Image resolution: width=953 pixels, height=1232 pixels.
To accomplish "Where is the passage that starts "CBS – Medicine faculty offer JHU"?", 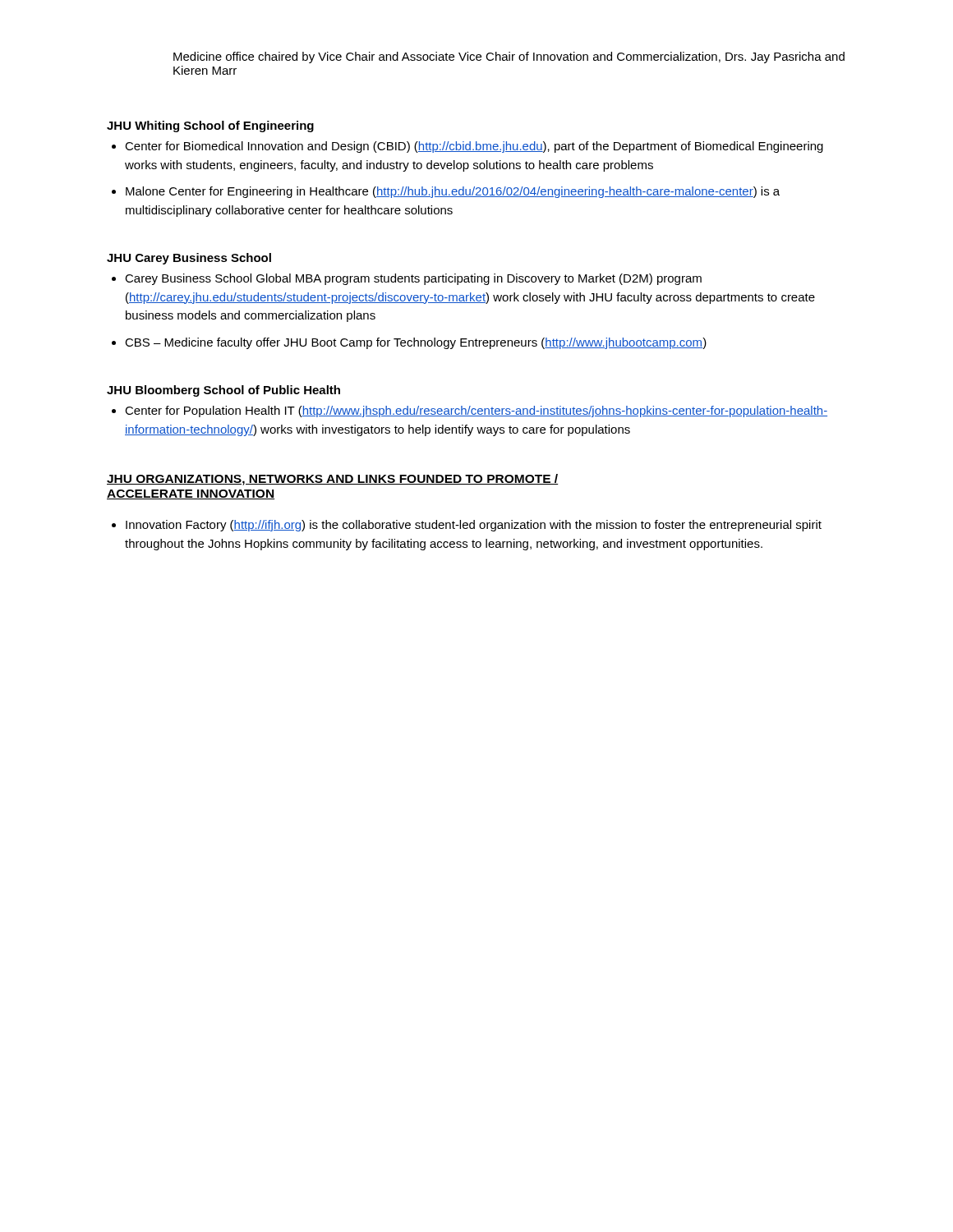I will (486, 342).
